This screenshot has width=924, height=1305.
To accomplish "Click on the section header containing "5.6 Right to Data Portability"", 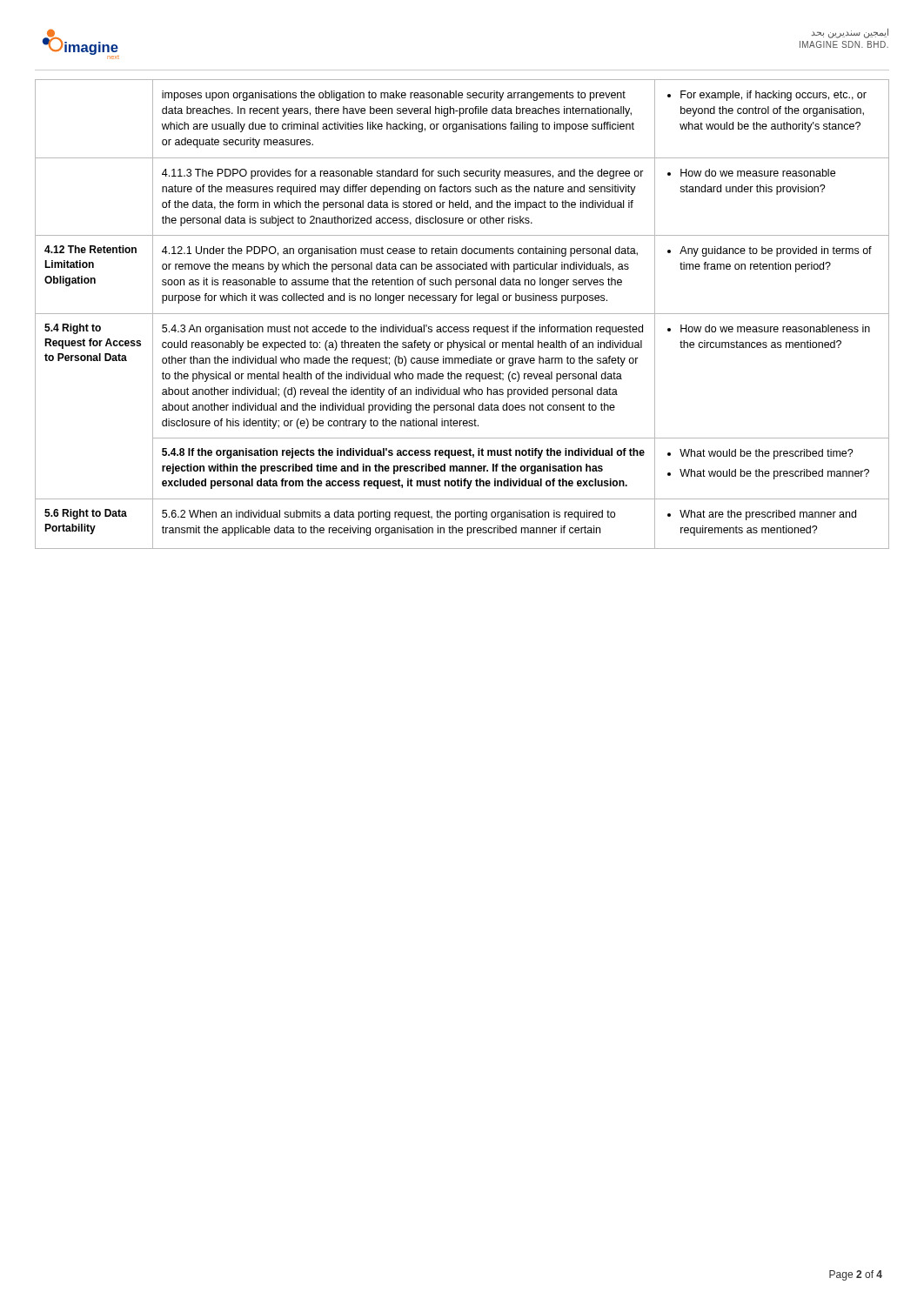I will (86, 520).
